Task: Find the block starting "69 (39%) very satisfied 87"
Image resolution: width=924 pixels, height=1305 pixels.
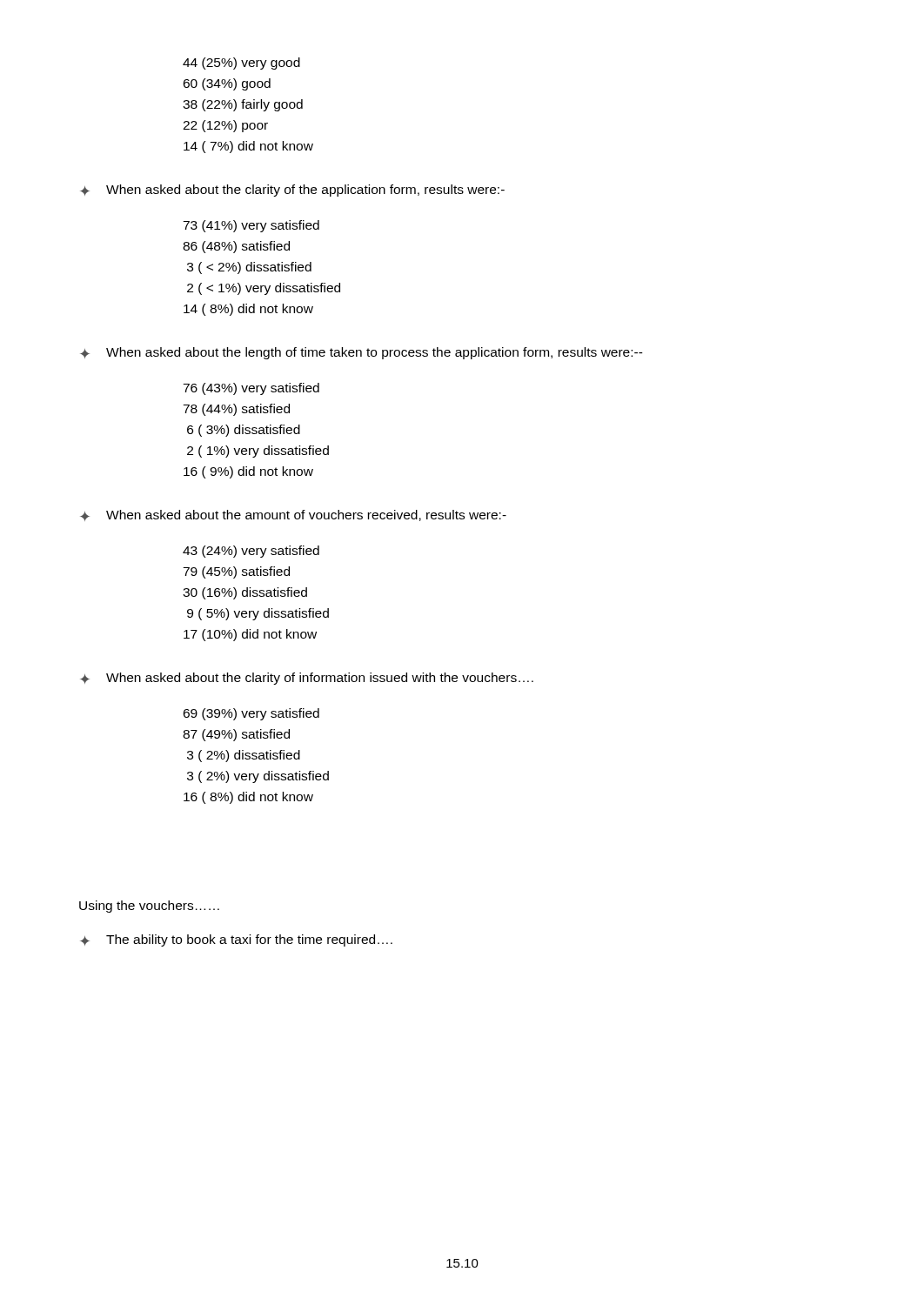Action: 251,714
